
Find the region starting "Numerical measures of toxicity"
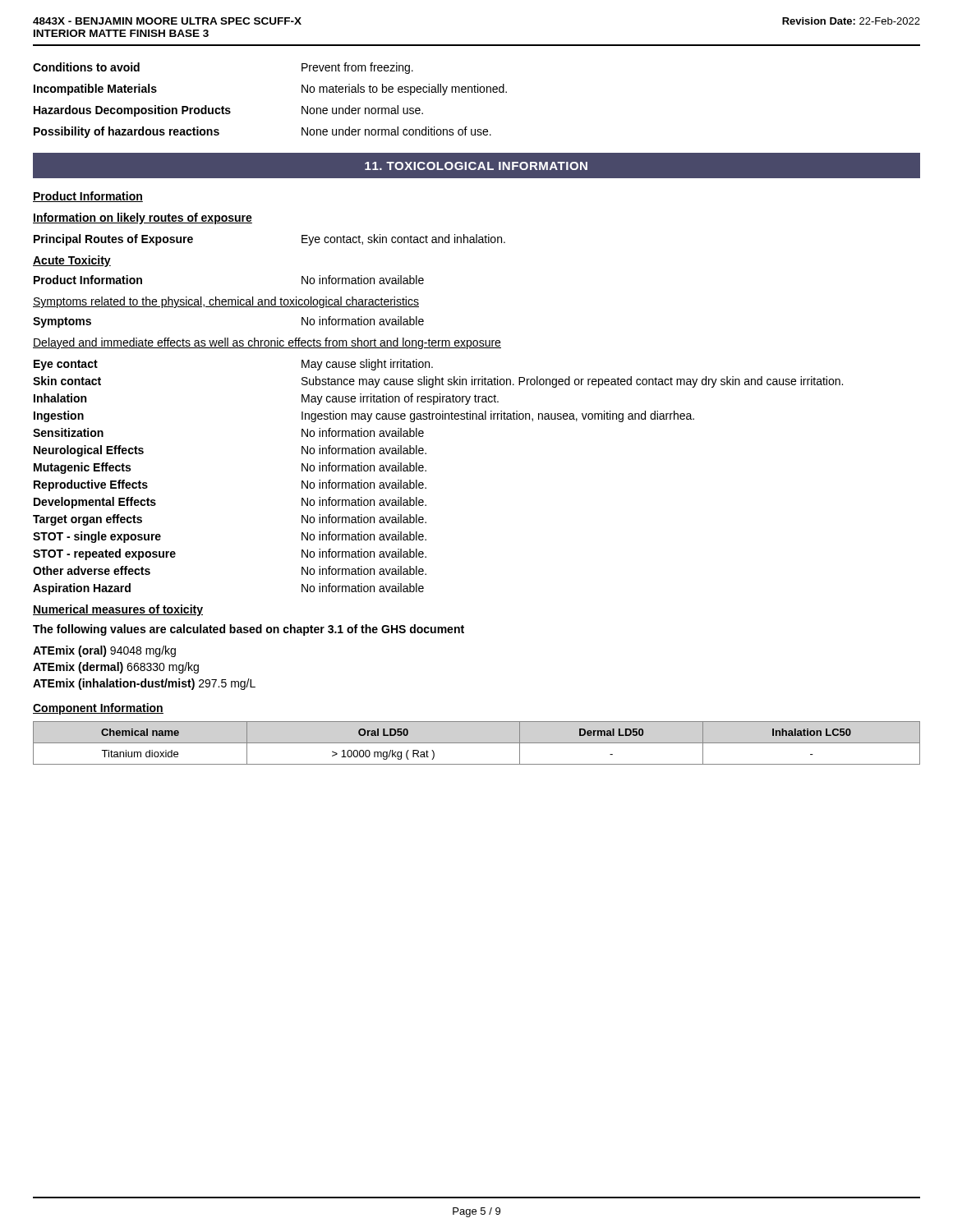click(118, 609)
